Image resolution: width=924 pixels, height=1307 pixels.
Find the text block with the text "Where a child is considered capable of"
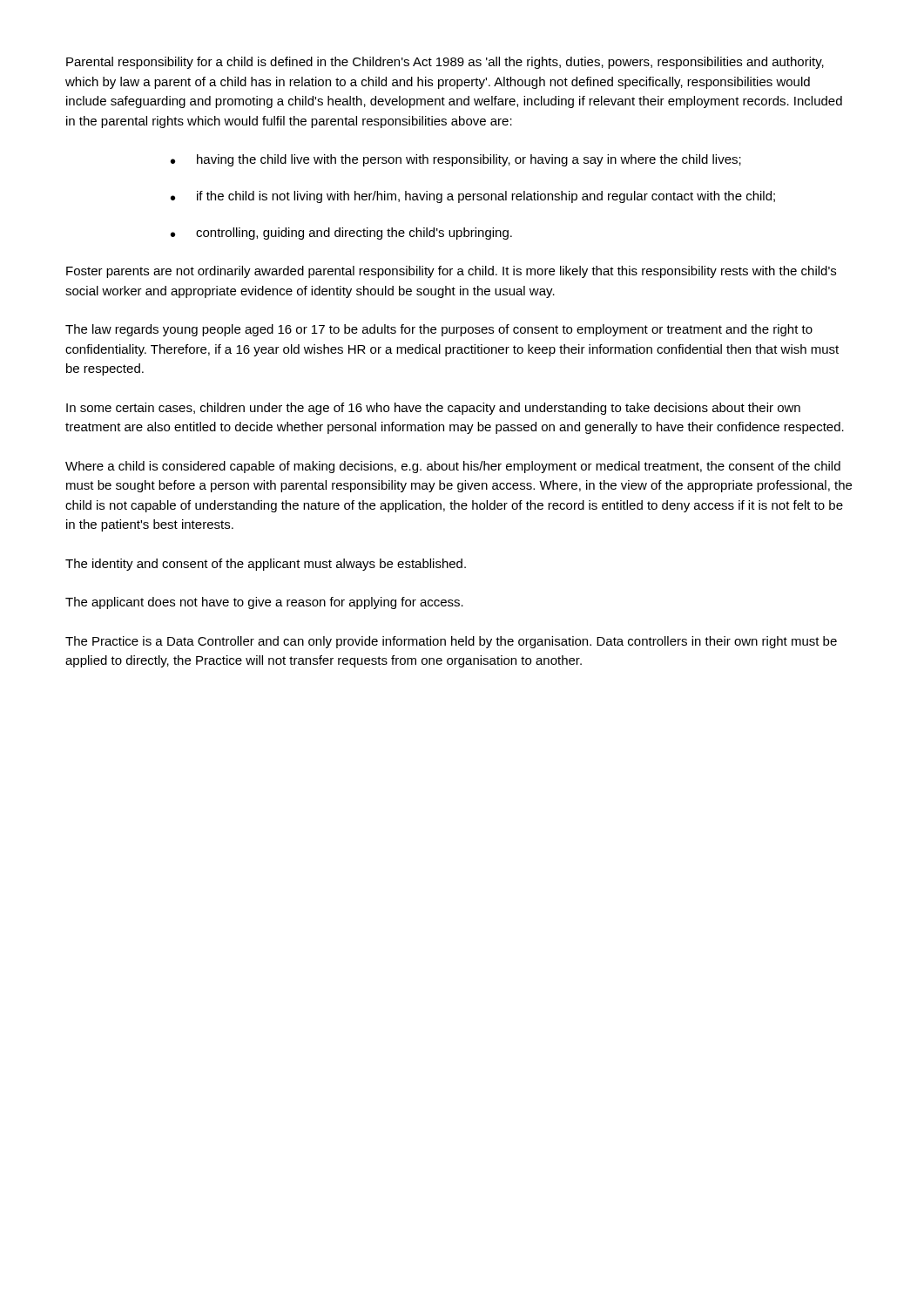459,495
